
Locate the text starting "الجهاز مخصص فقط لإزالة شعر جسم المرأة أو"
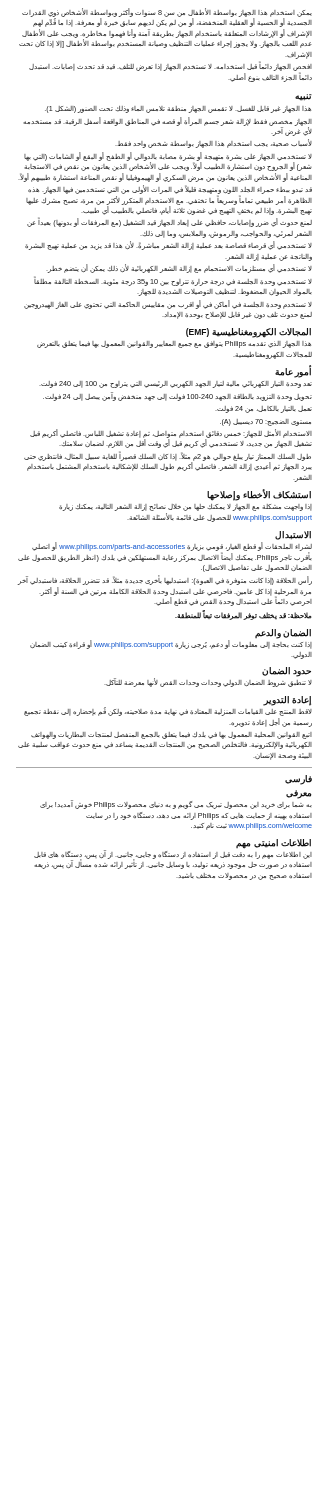pos(168,126)
